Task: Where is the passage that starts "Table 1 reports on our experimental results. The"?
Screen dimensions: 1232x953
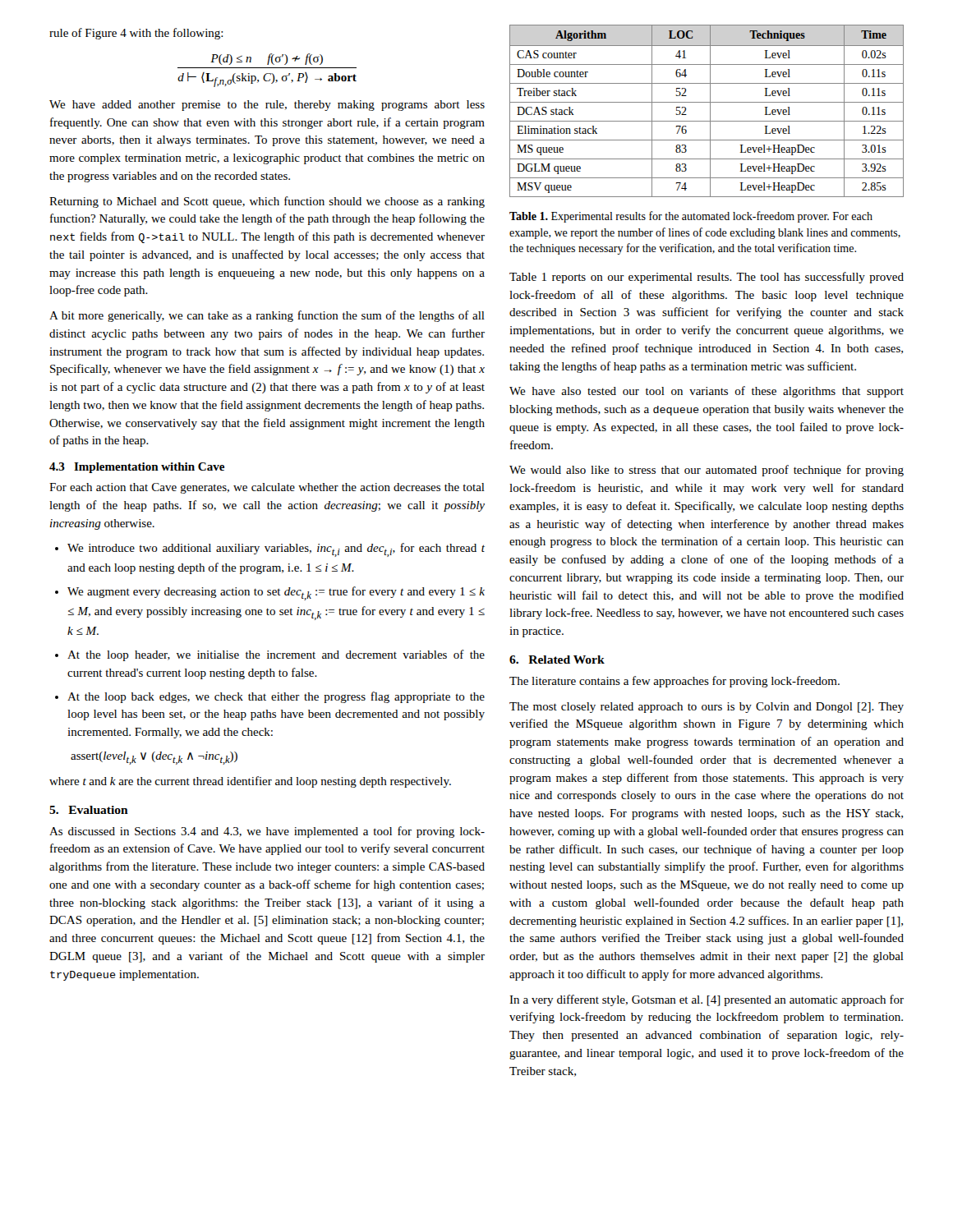Action: tap(707, 278)
